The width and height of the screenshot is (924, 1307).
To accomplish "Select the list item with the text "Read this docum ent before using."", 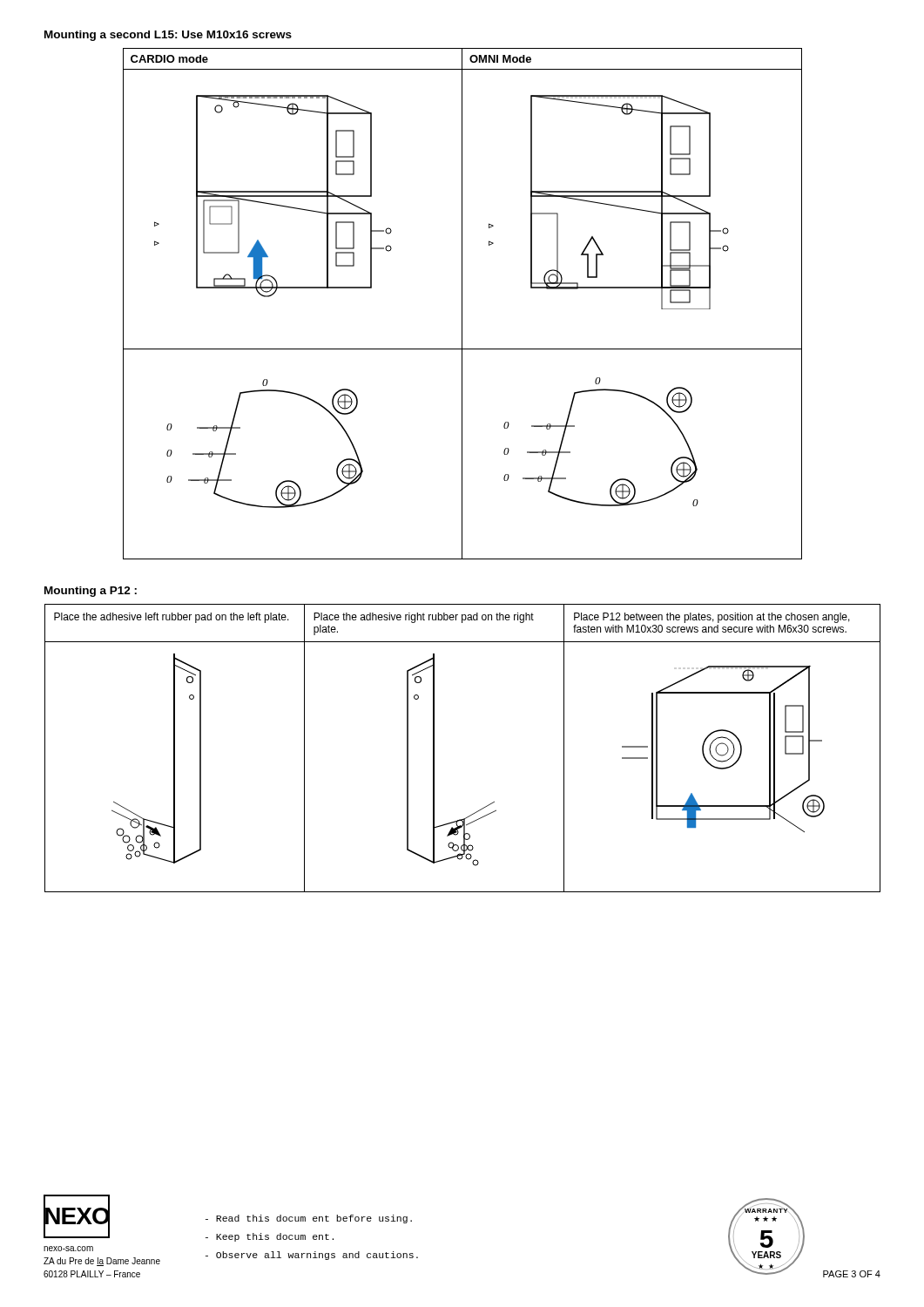I will pos(309,1219).
